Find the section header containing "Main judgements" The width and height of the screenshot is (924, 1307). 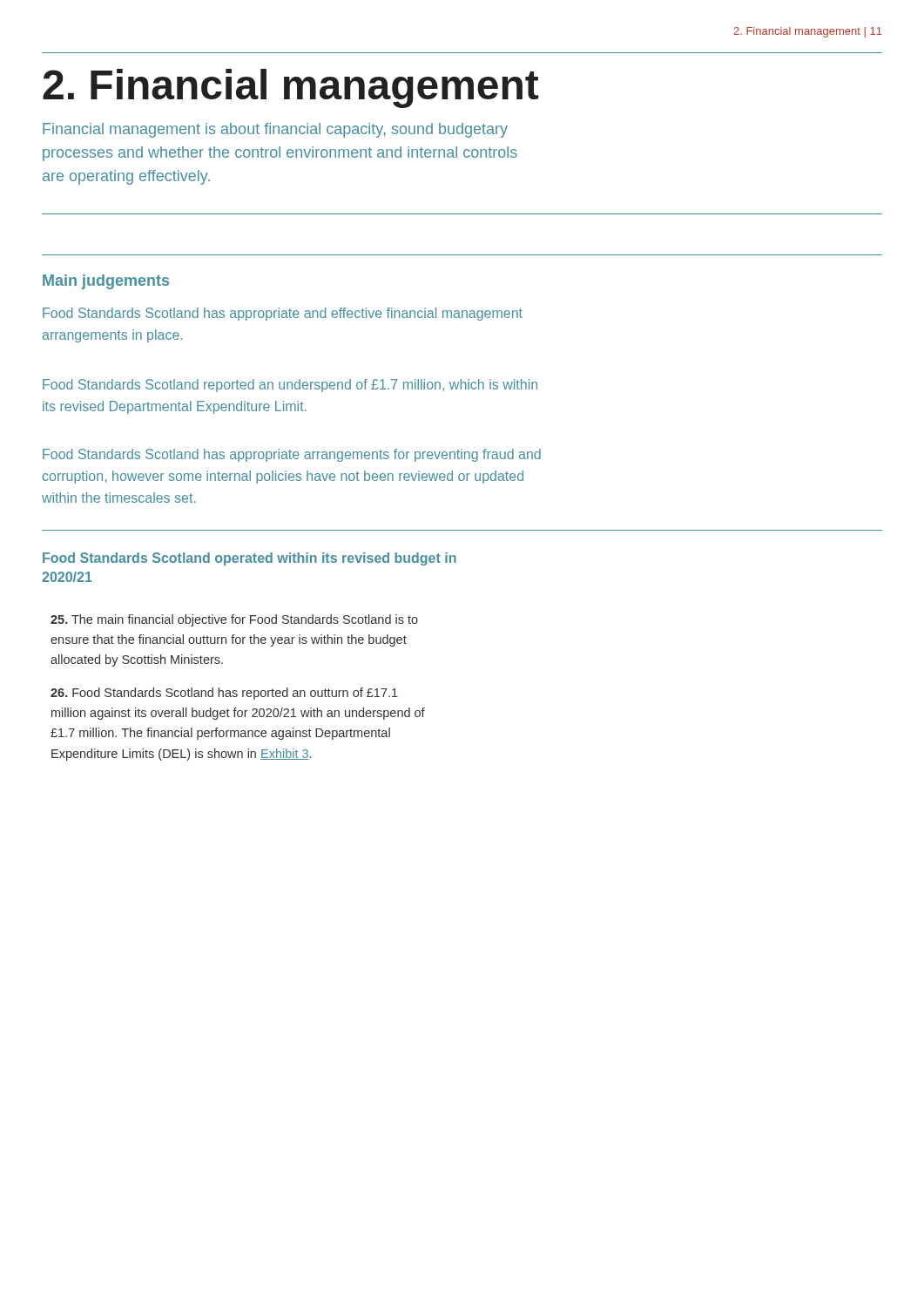[106, 281]
